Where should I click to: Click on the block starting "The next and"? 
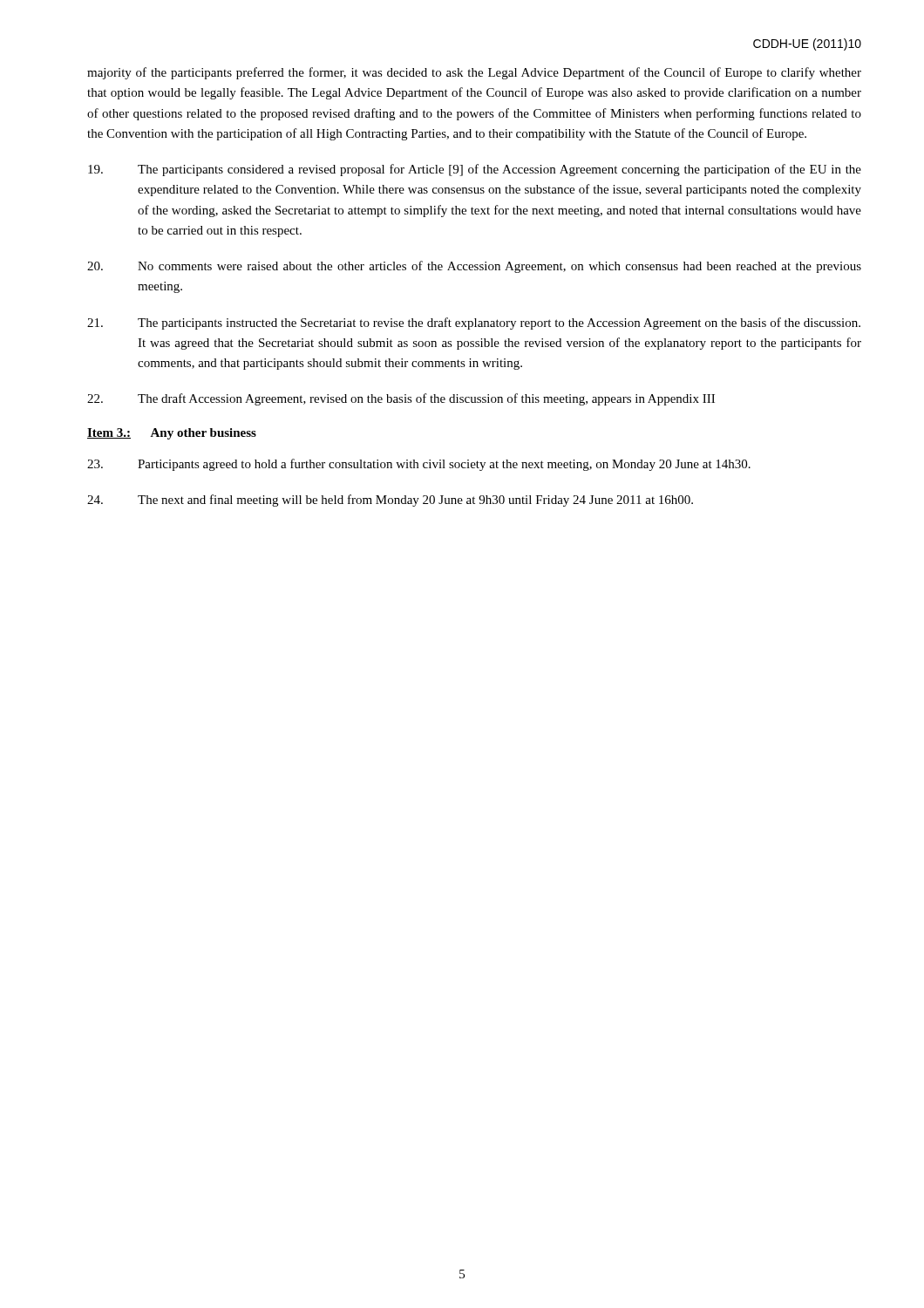click(474, 500)
